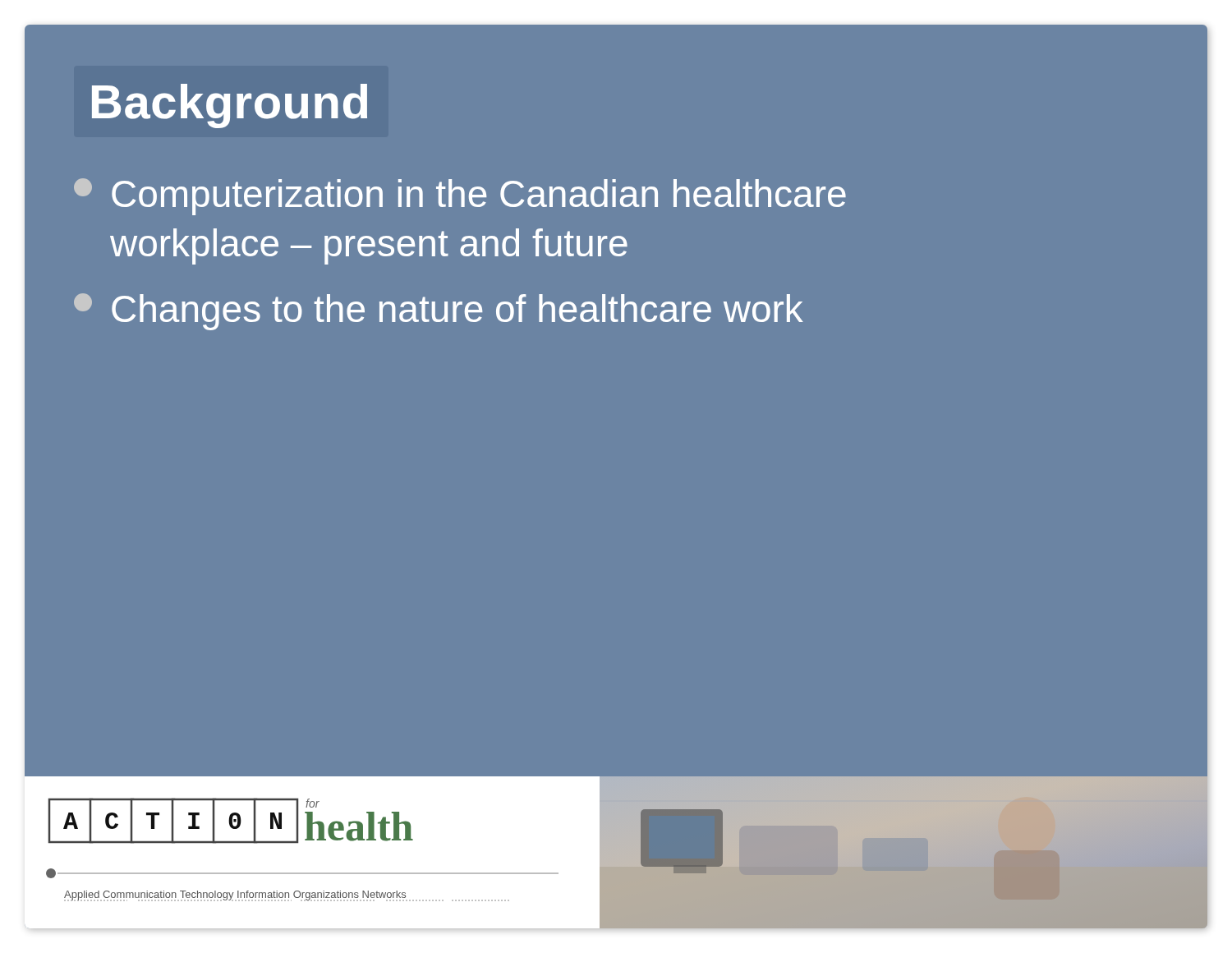Navigate to the text block starting "Changes to the nature of healthcare work"
Screen dimensions: 953x1232
coord(439,309)
